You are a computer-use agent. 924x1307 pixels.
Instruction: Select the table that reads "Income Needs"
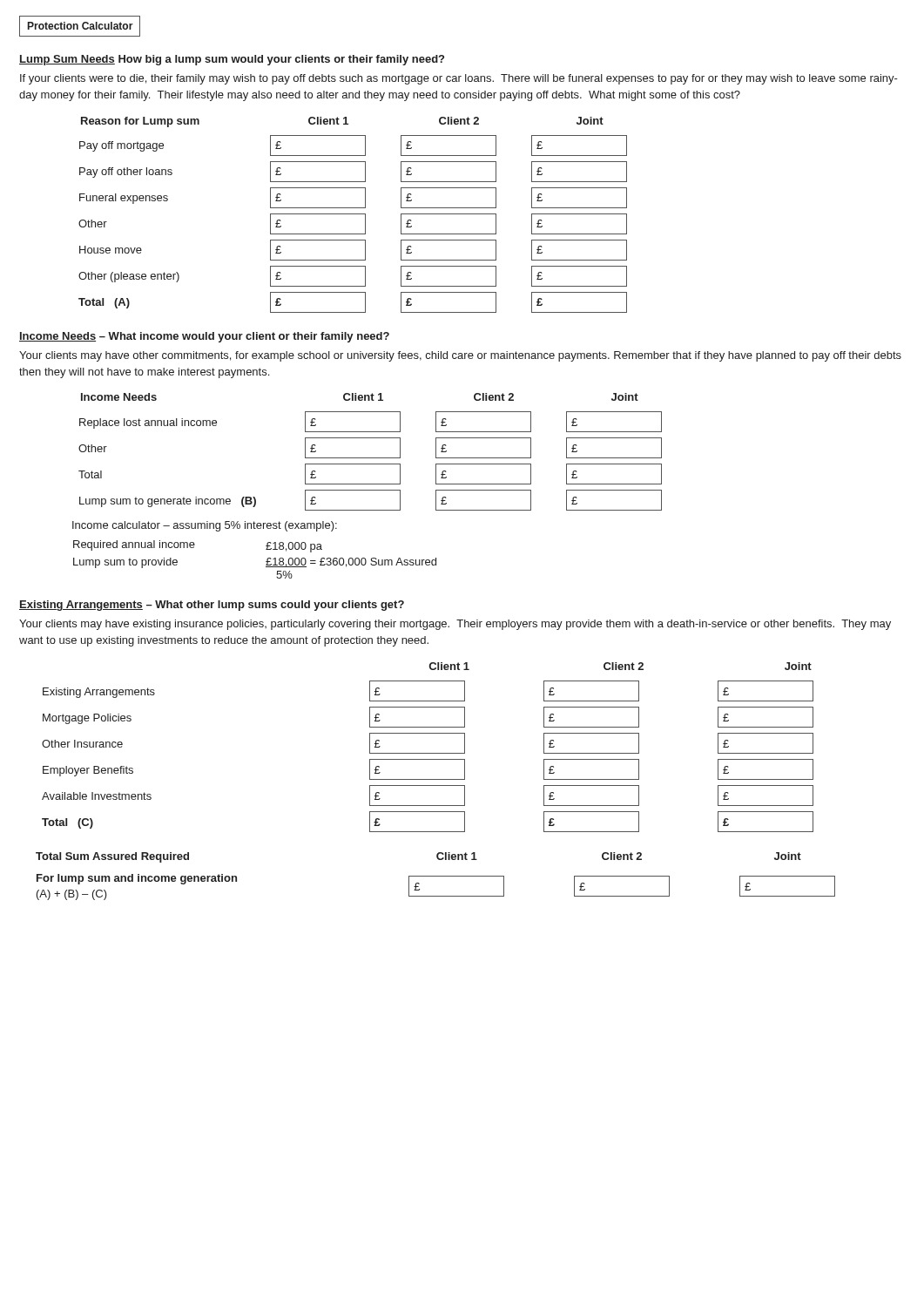click(x=462, y=451)
